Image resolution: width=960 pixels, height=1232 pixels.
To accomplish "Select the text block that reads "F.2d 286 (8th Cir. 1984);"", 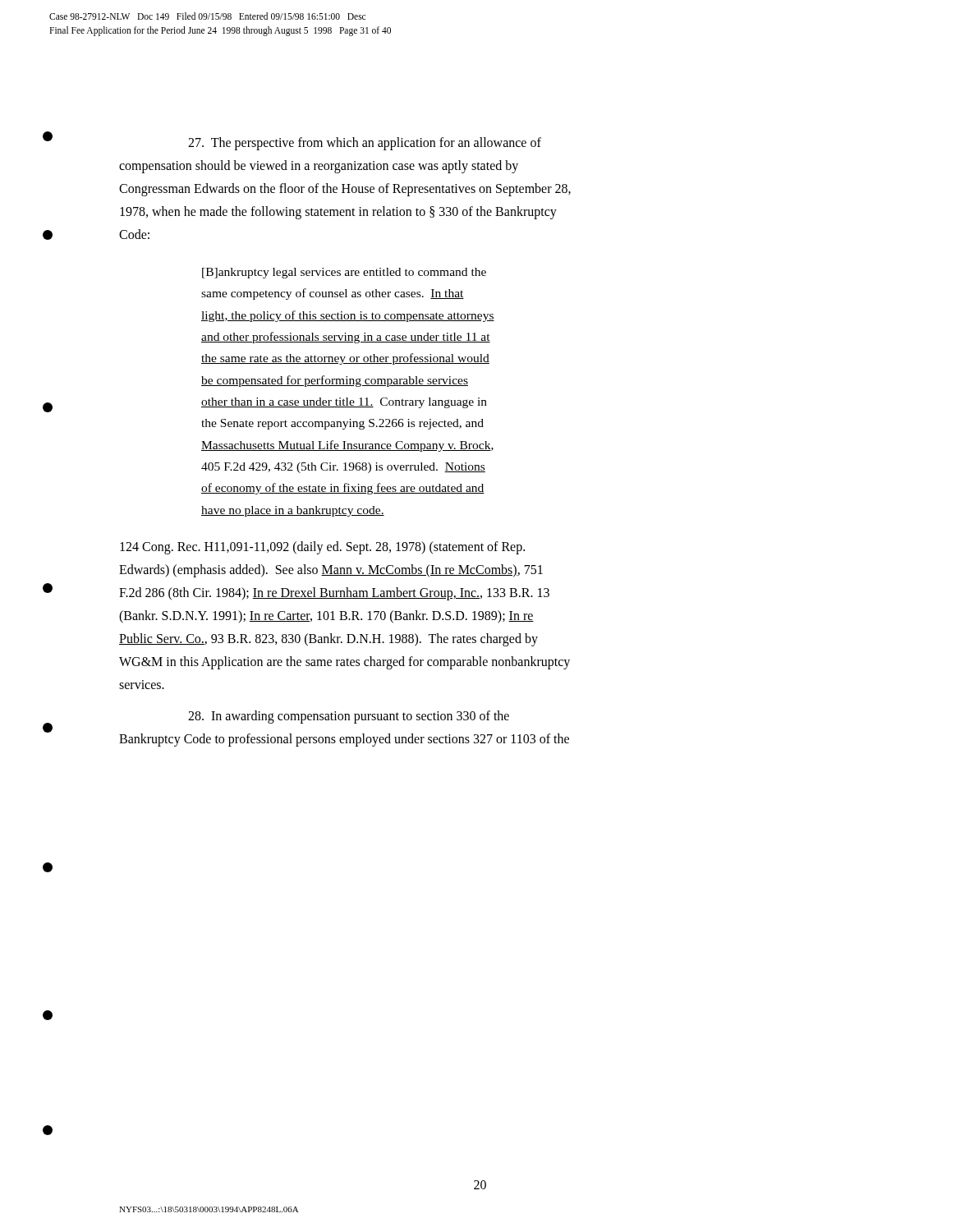I will click(334, 593).
